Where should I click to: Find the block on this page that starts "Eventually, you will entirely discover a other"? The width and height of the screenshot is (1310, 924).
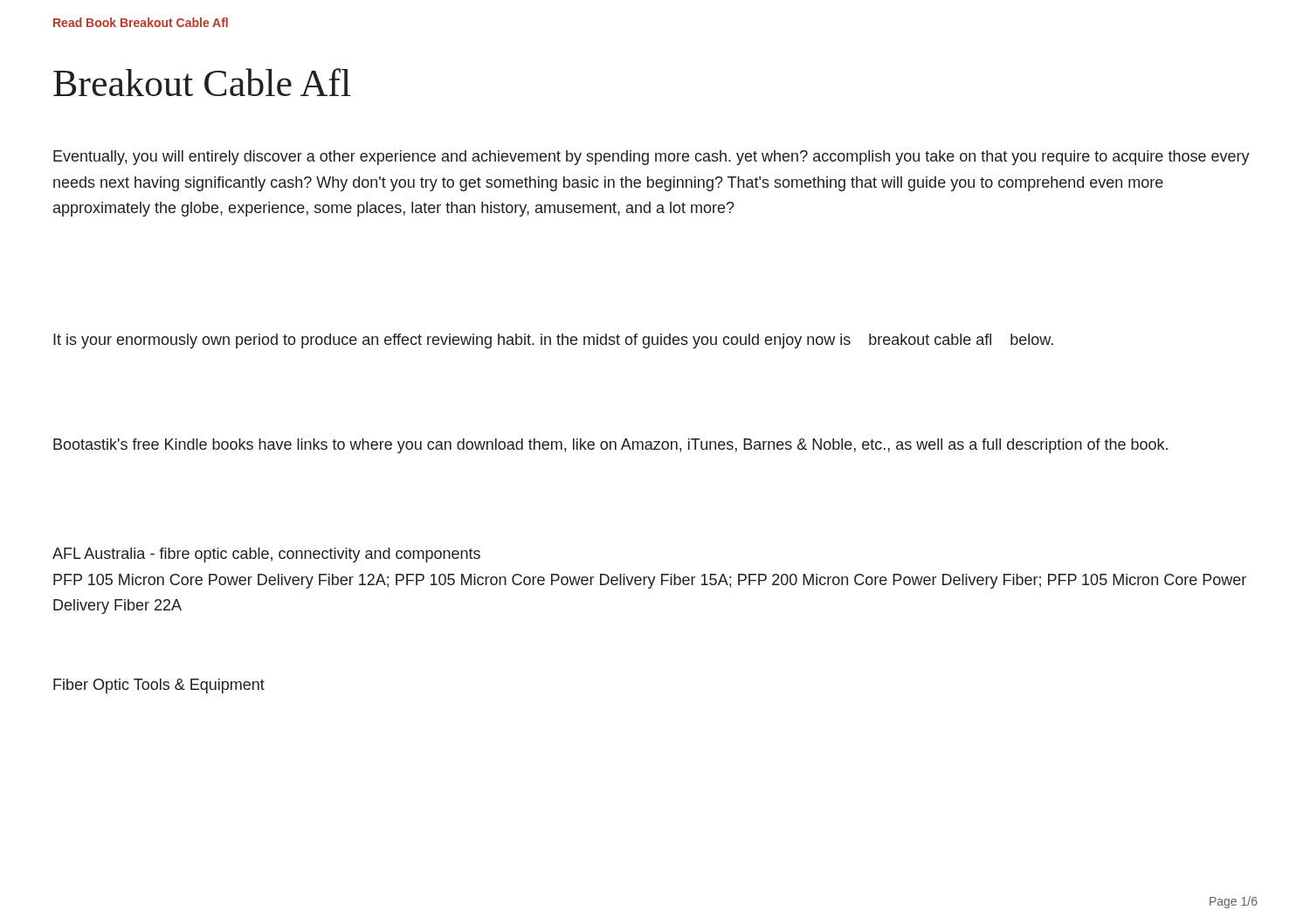tap(651, 182)
